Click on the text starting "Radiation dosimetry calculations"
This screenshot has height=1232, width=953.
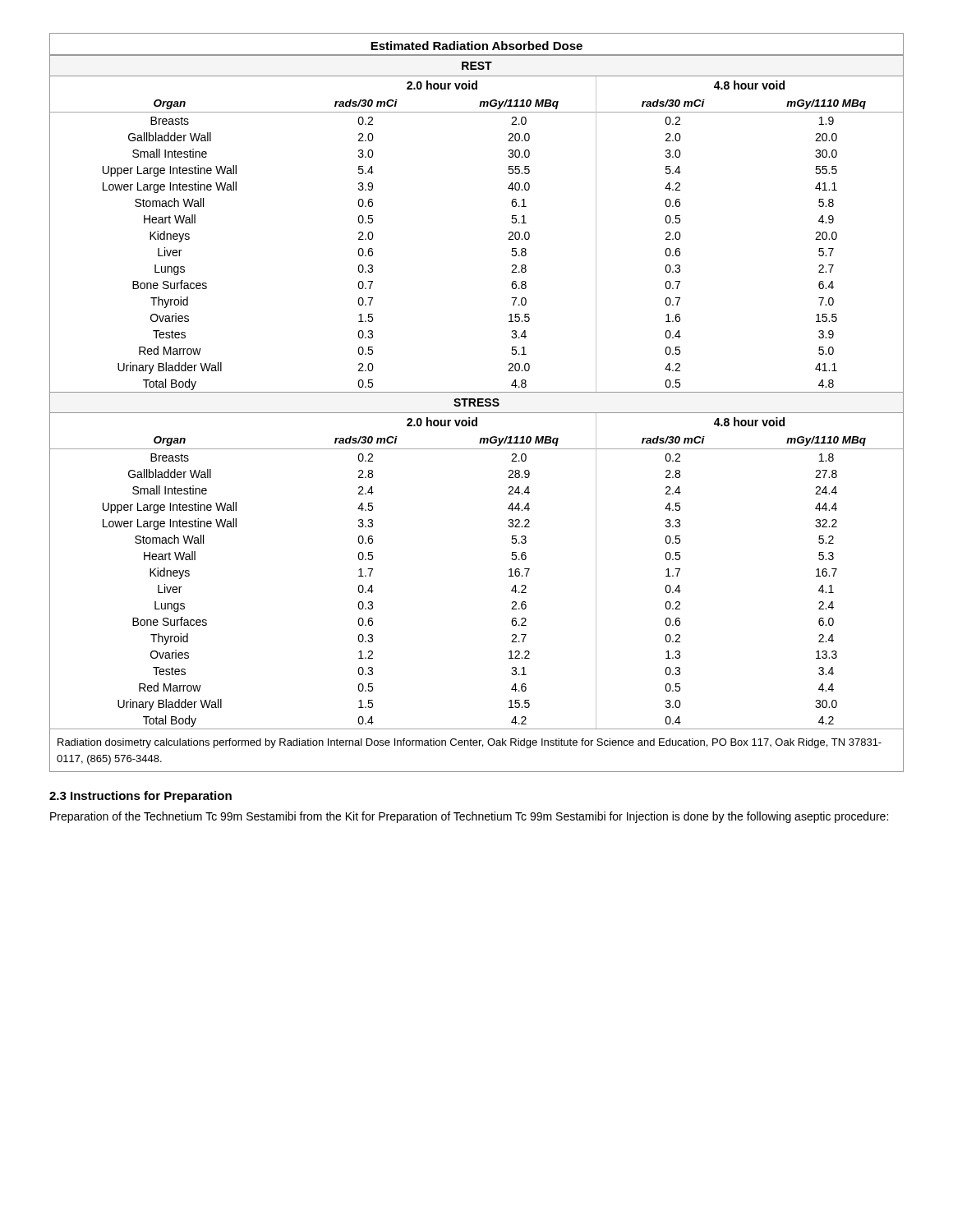point(469,750)
